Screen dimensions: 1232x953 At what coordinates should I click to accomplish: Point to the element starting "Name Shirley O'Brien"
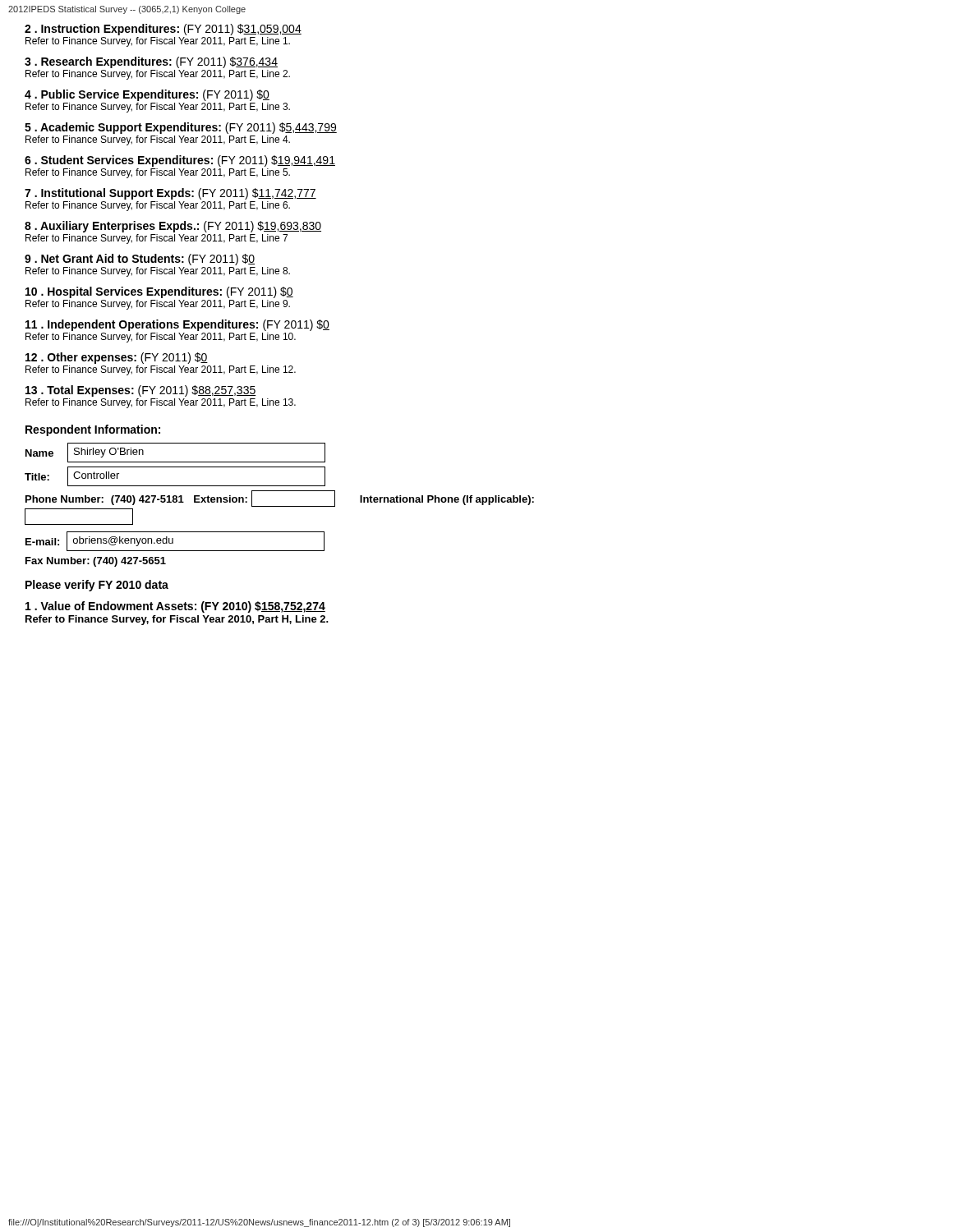175,453
